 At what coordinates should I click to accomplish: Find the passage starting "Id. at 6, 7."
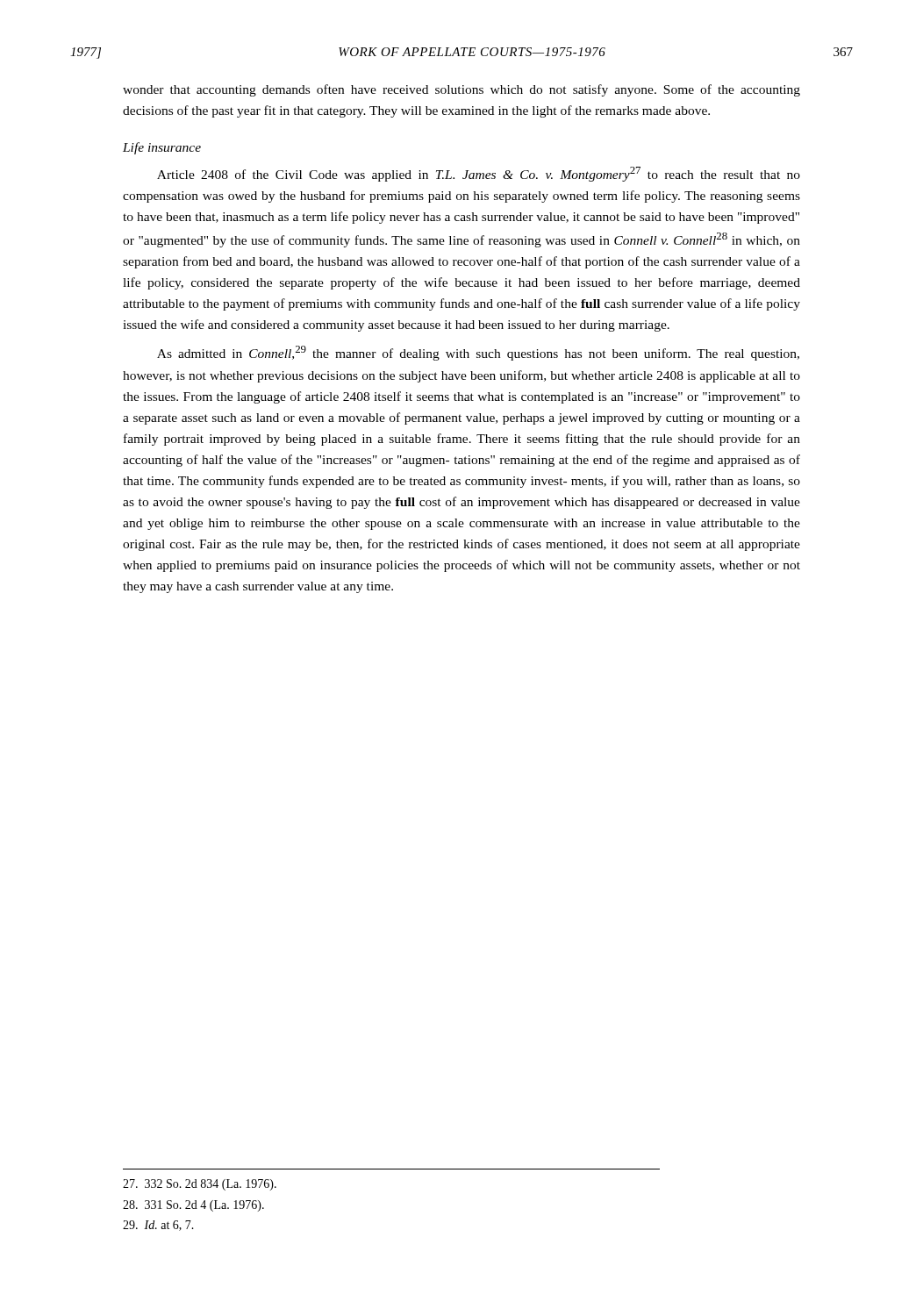click(x=158, y=1225)
